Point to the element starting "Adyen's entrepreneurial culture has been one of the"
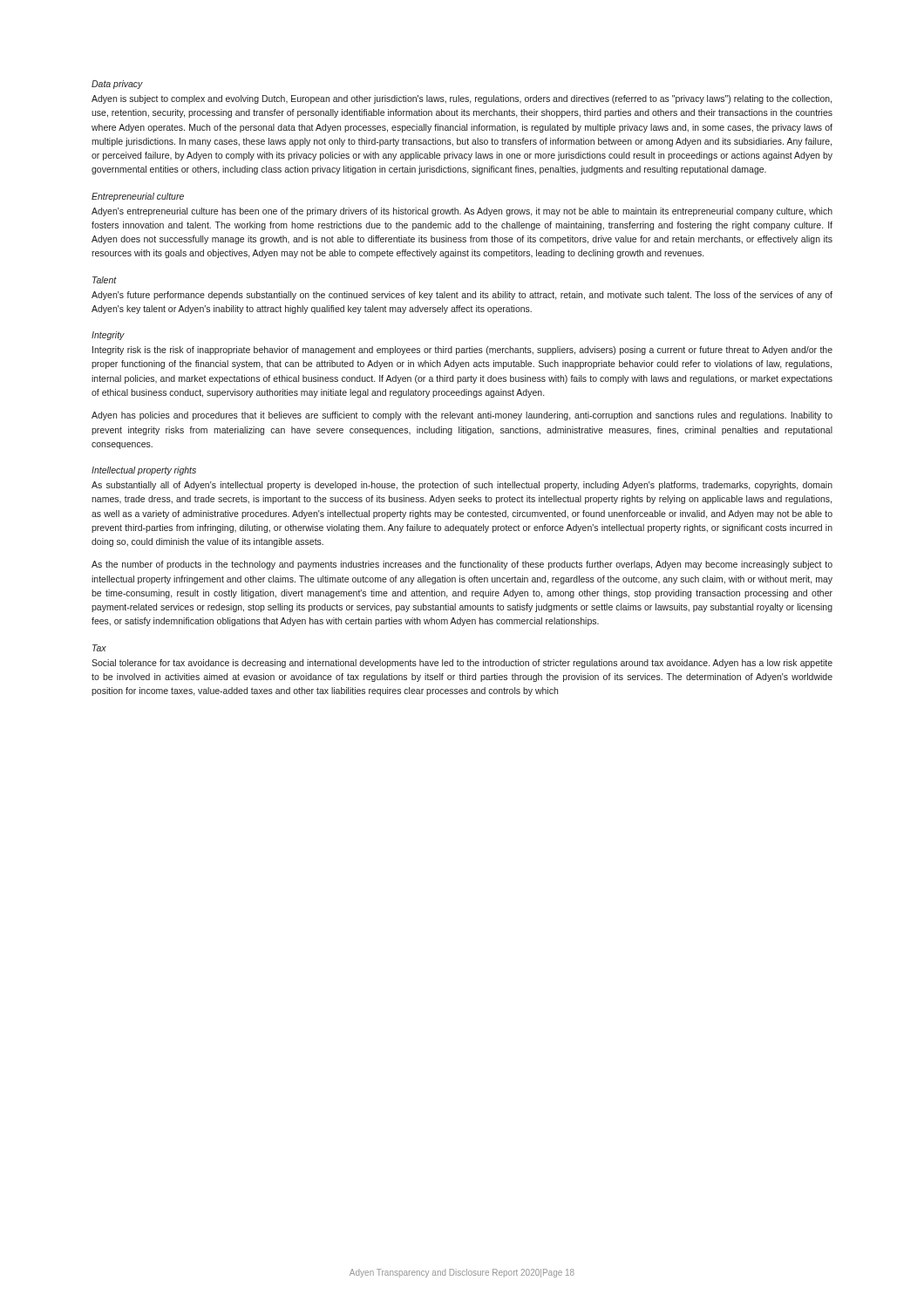Screen dimensions: 1308x924 [462, 232]
